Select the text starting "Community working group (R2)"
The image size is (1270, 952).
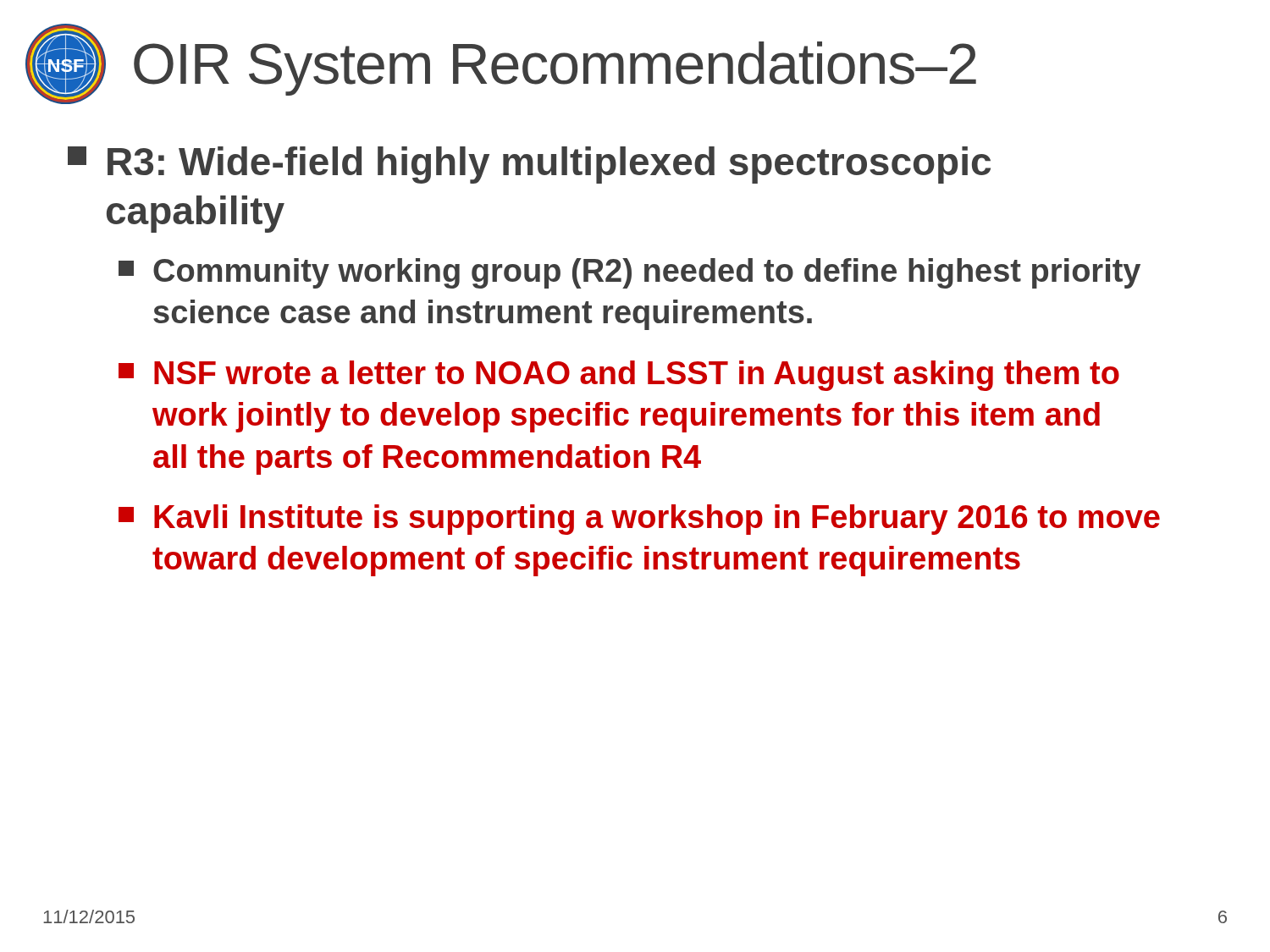630,292
